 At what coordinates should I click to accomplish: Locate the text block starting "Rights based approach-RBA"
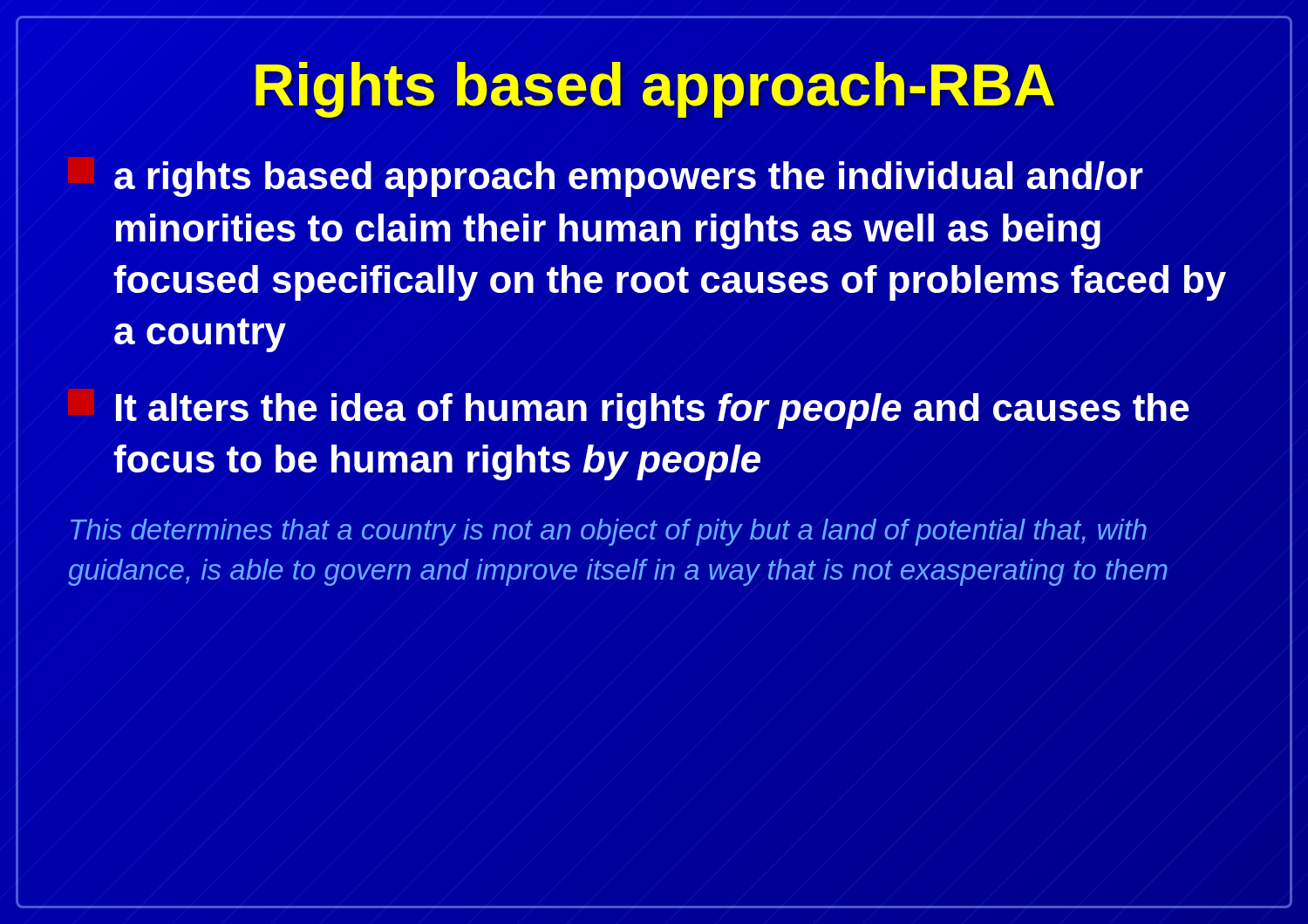pos(654,85)
